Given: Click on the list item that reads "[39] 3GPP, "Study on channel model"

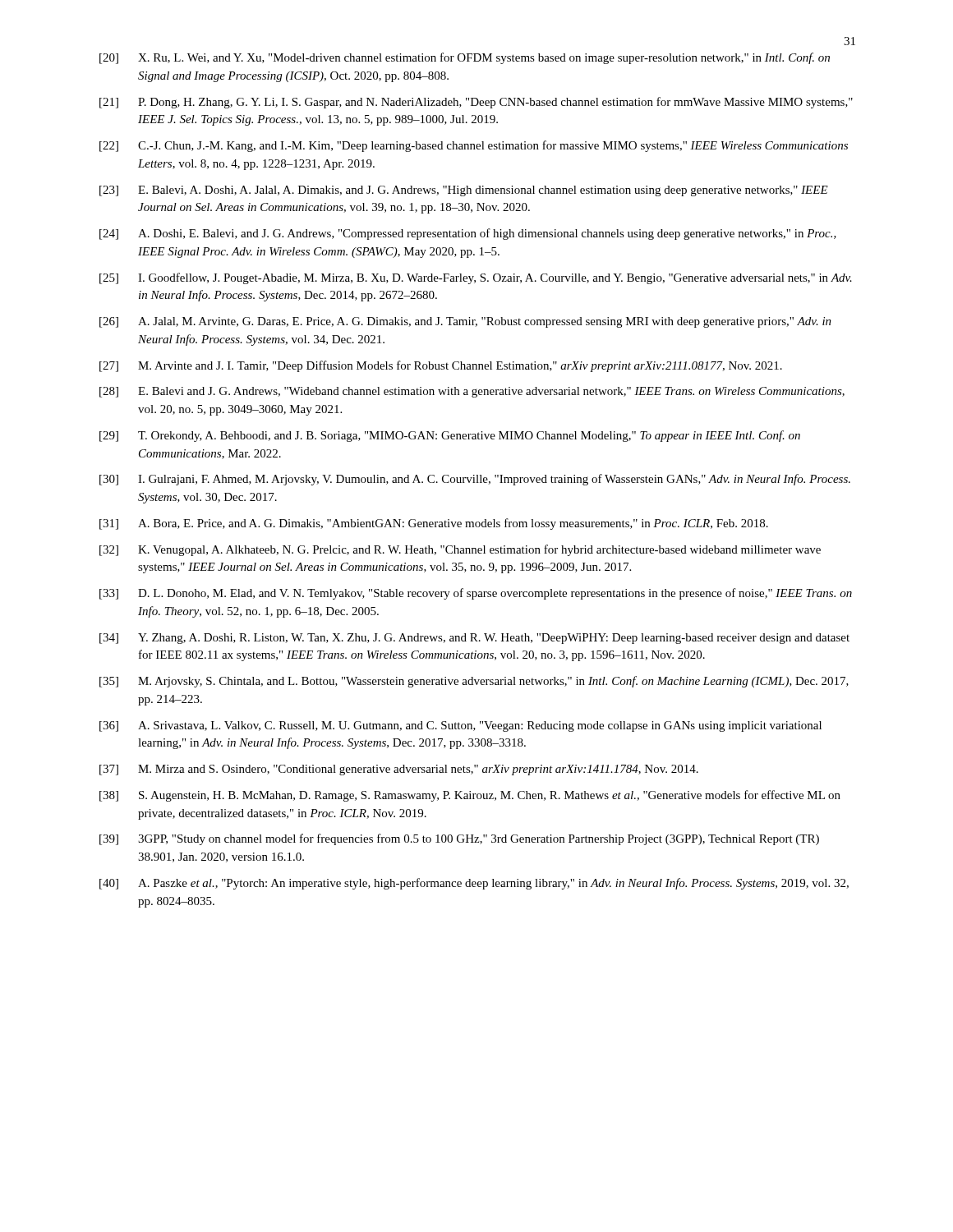Looking at the screenshot, I should (x=476, y=848).
